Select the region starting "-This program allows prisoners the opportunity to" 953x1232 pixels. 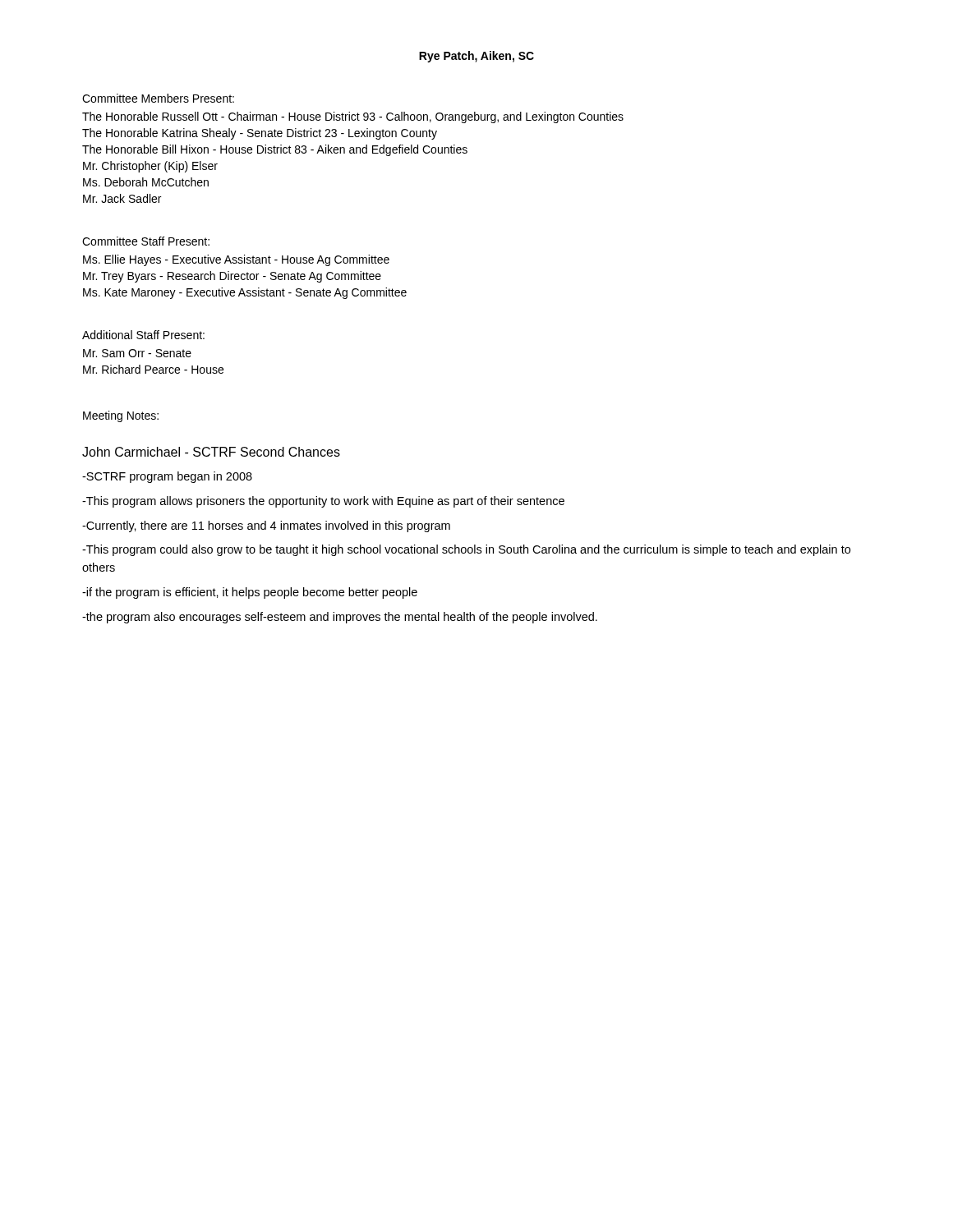pos(323,501)
